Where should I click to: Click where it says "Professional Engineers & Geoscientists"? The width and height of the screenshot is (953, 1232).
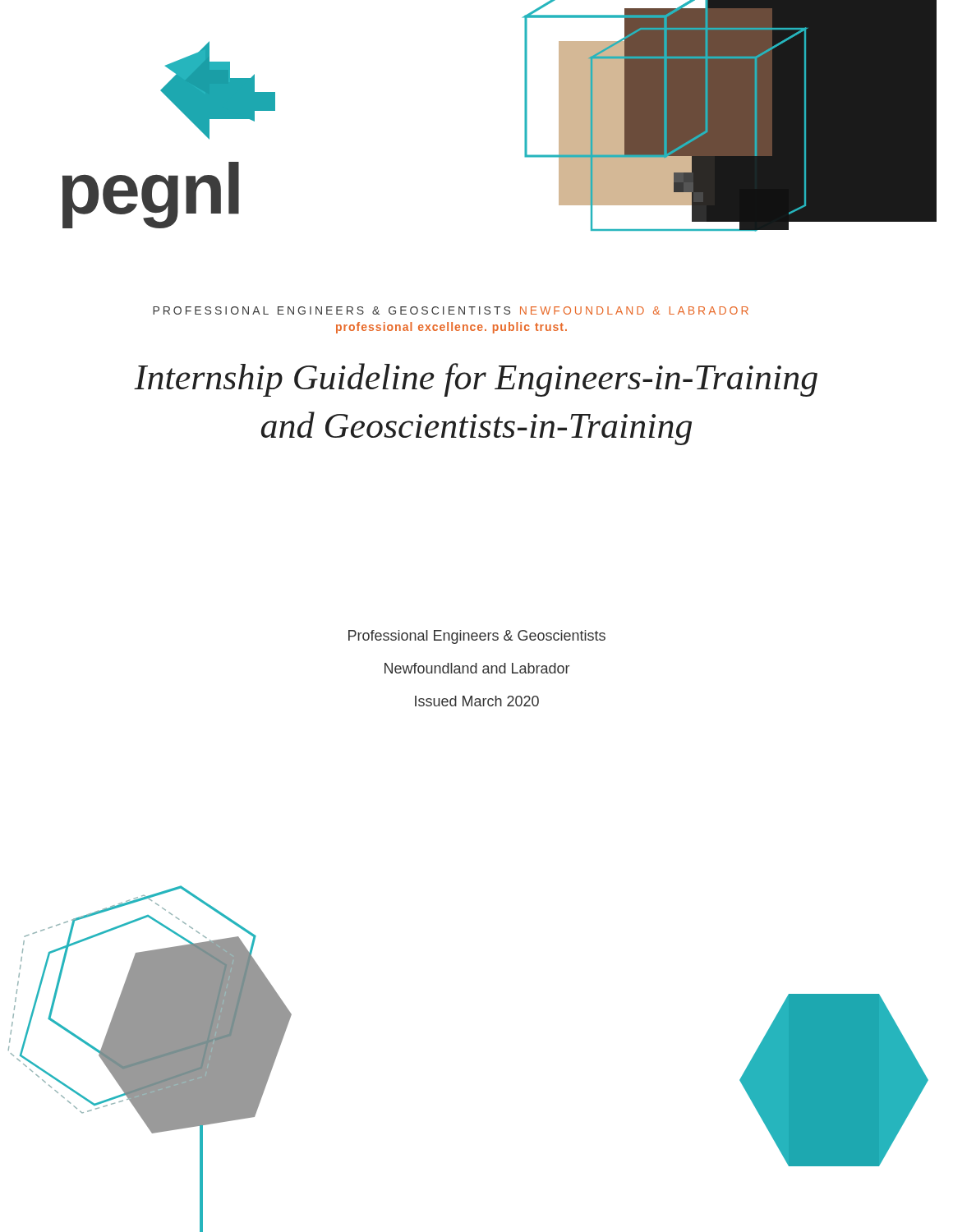[x=476, y=636]
